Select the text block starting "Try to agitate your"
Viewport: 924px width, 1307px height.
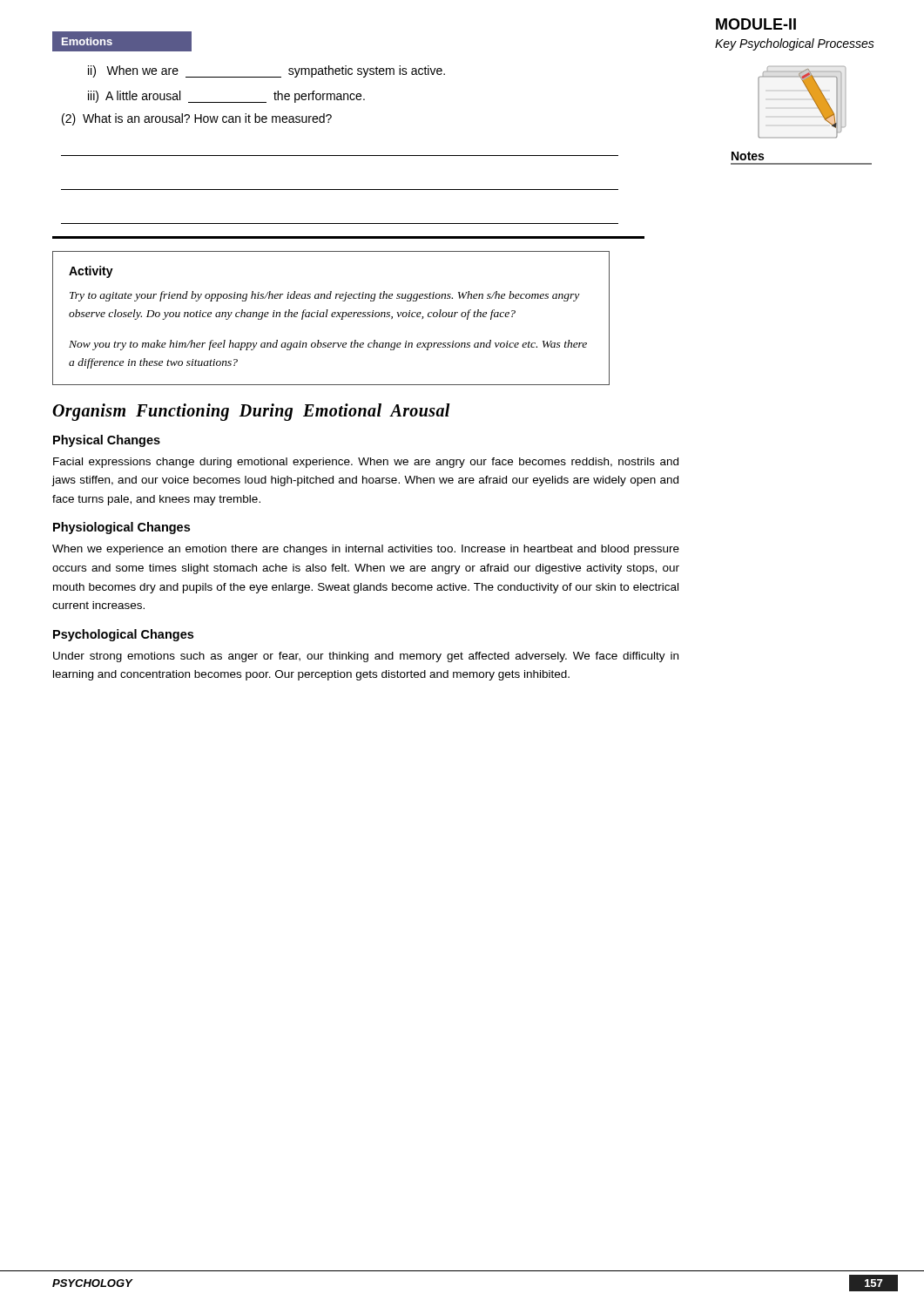[x=324, y=304]
